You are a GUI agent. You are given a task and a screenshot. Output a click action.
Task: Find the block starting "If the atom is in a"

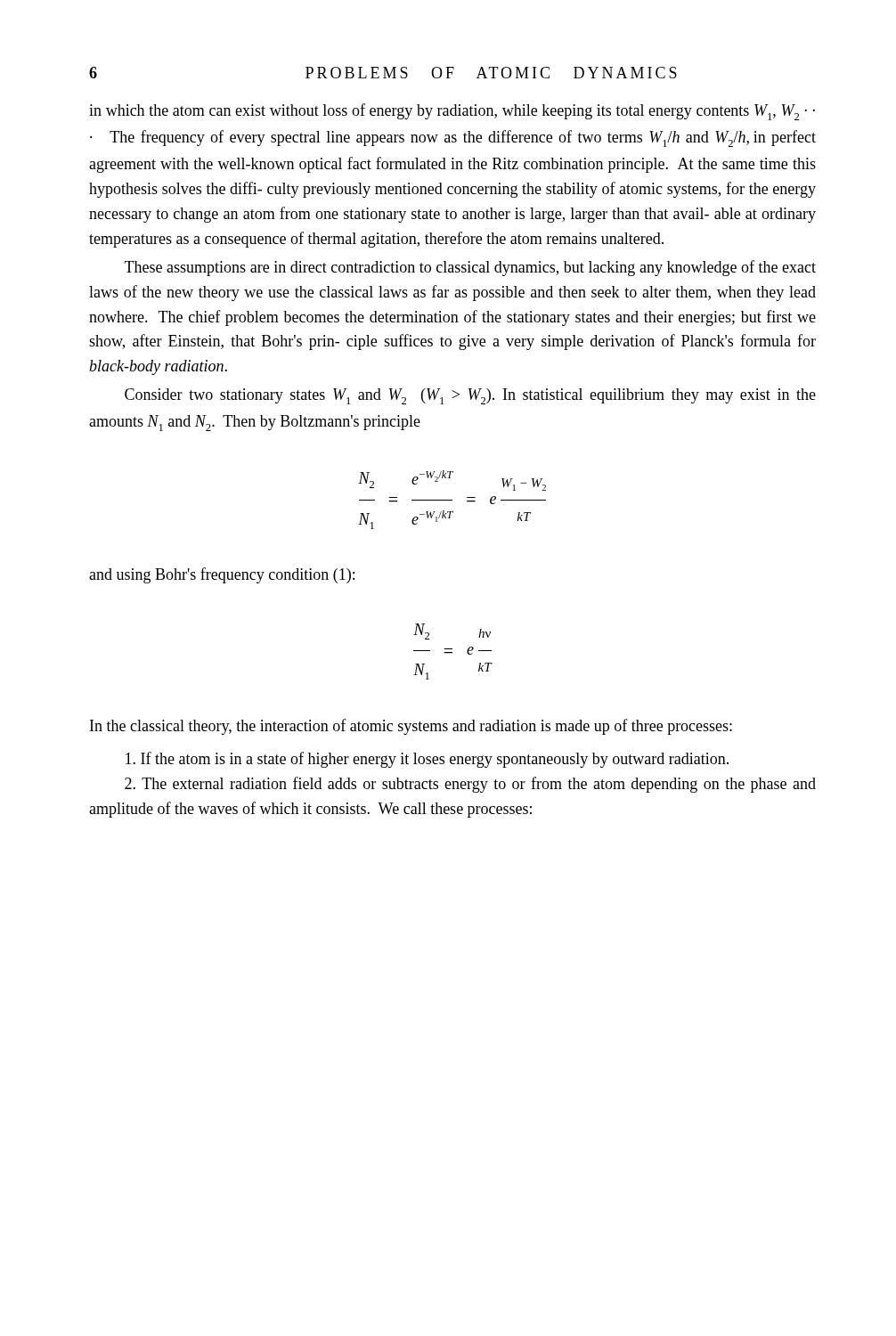click(x=452, y=760)
